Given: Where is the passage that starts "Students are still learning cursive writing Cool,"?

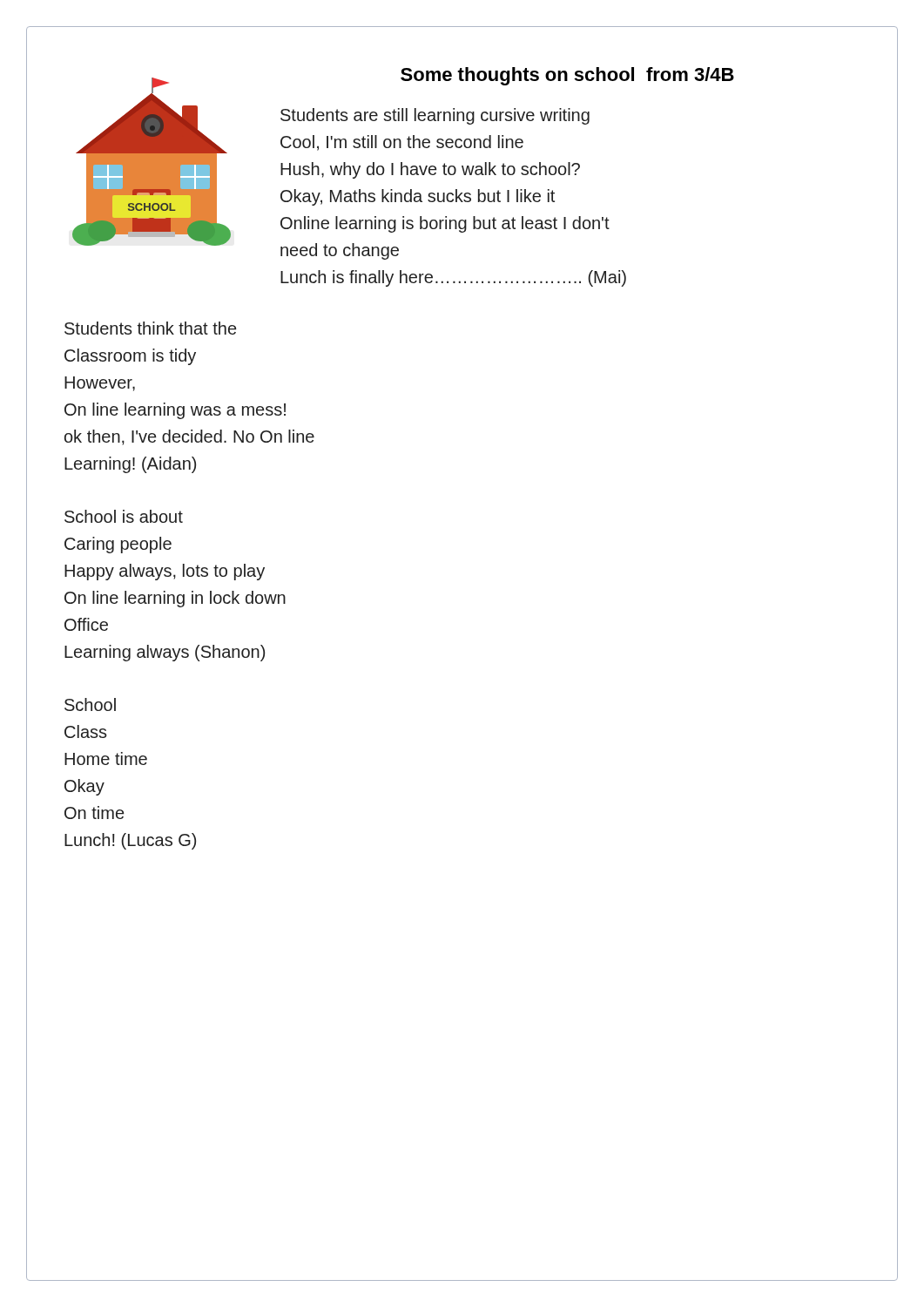Looking at the screenshot, I should pos(453,196).
